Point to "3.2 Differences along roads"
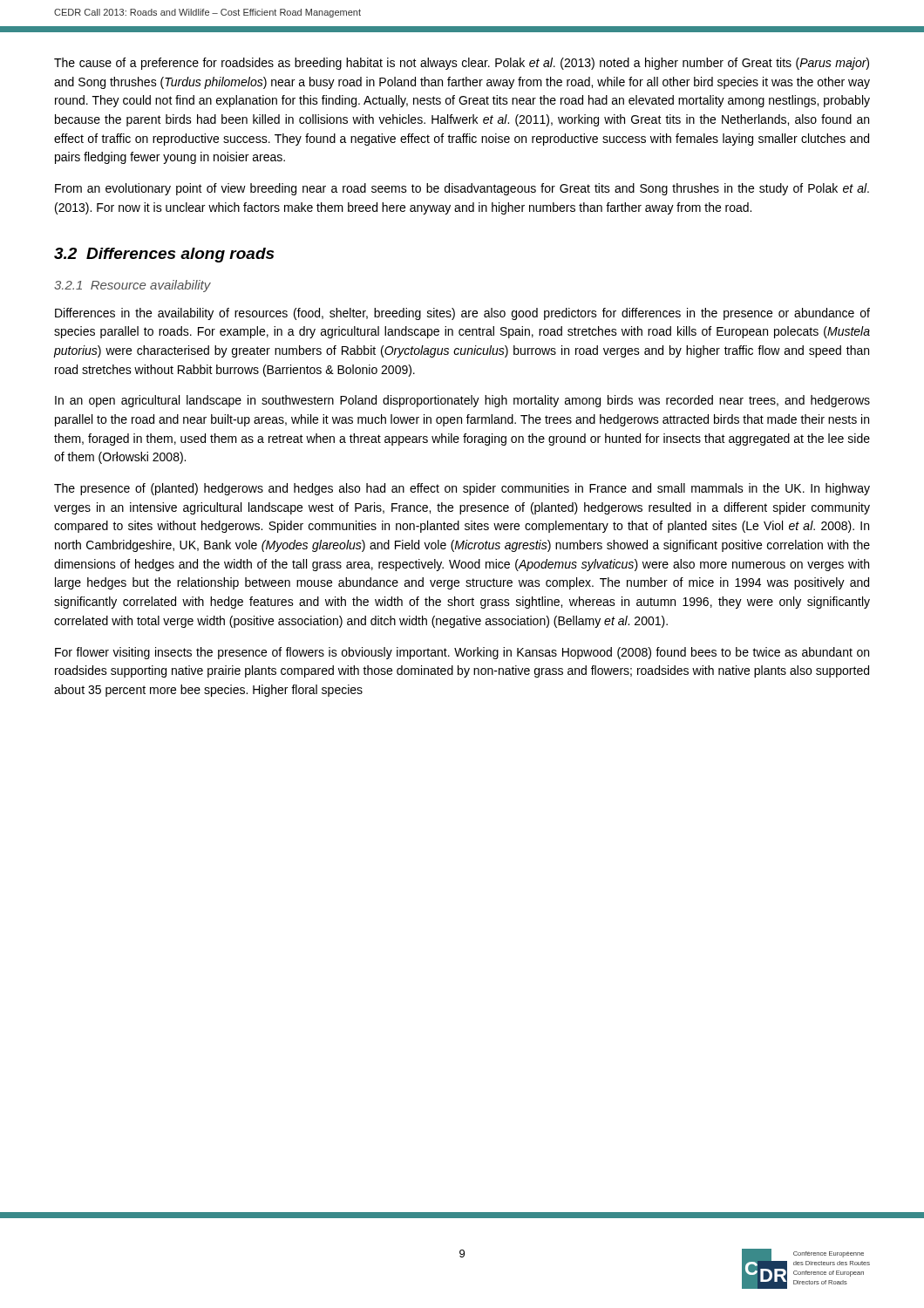 pyautogui.click(x=164, y=253)
